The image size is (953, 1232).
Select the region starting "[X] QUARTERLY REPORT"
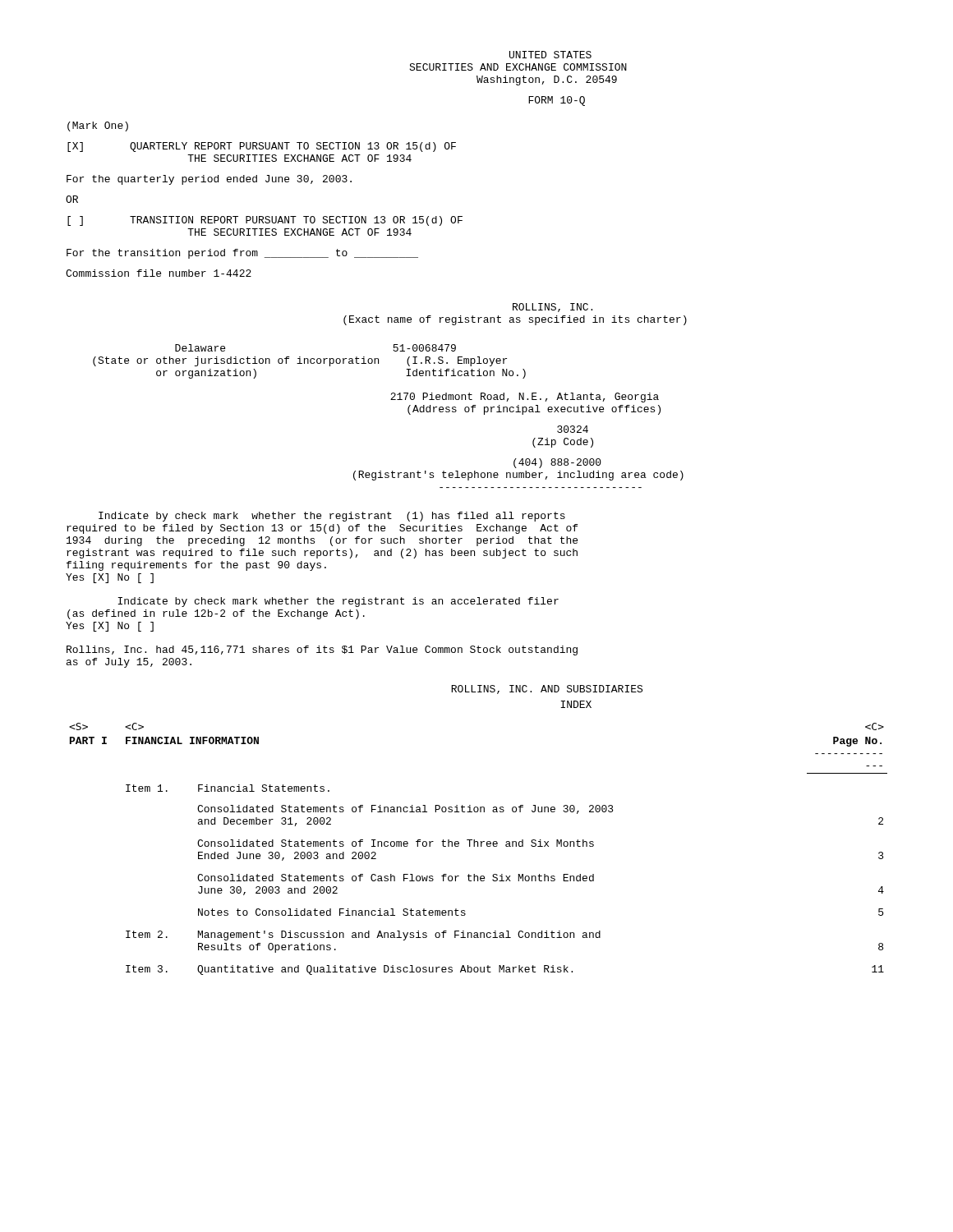click(261, 153)
